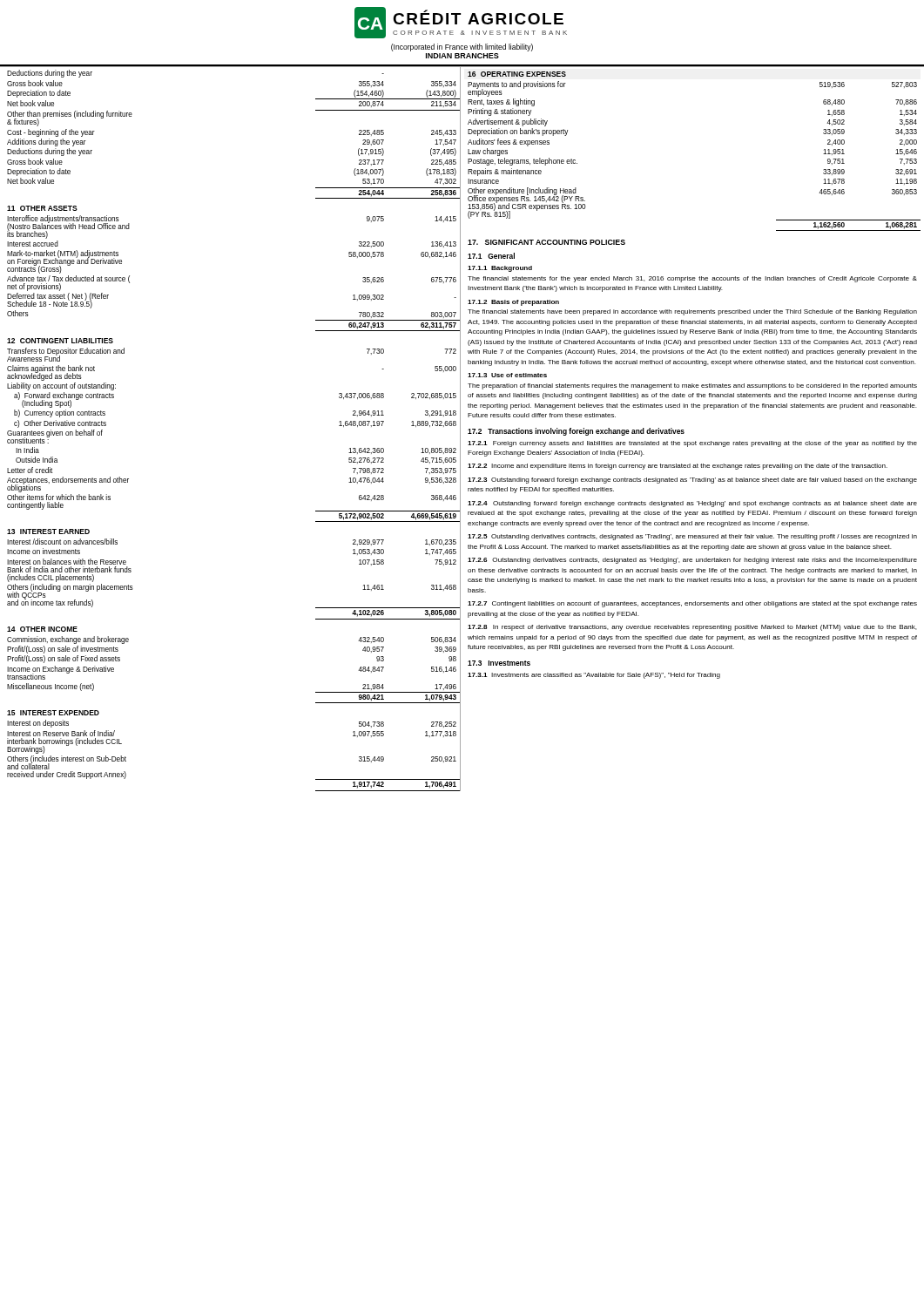
Task: Locate the text block with the text "2.6 Outstanding derivatives contracts, designated as"
Action: pyautogui.click(x=692, y=575)
